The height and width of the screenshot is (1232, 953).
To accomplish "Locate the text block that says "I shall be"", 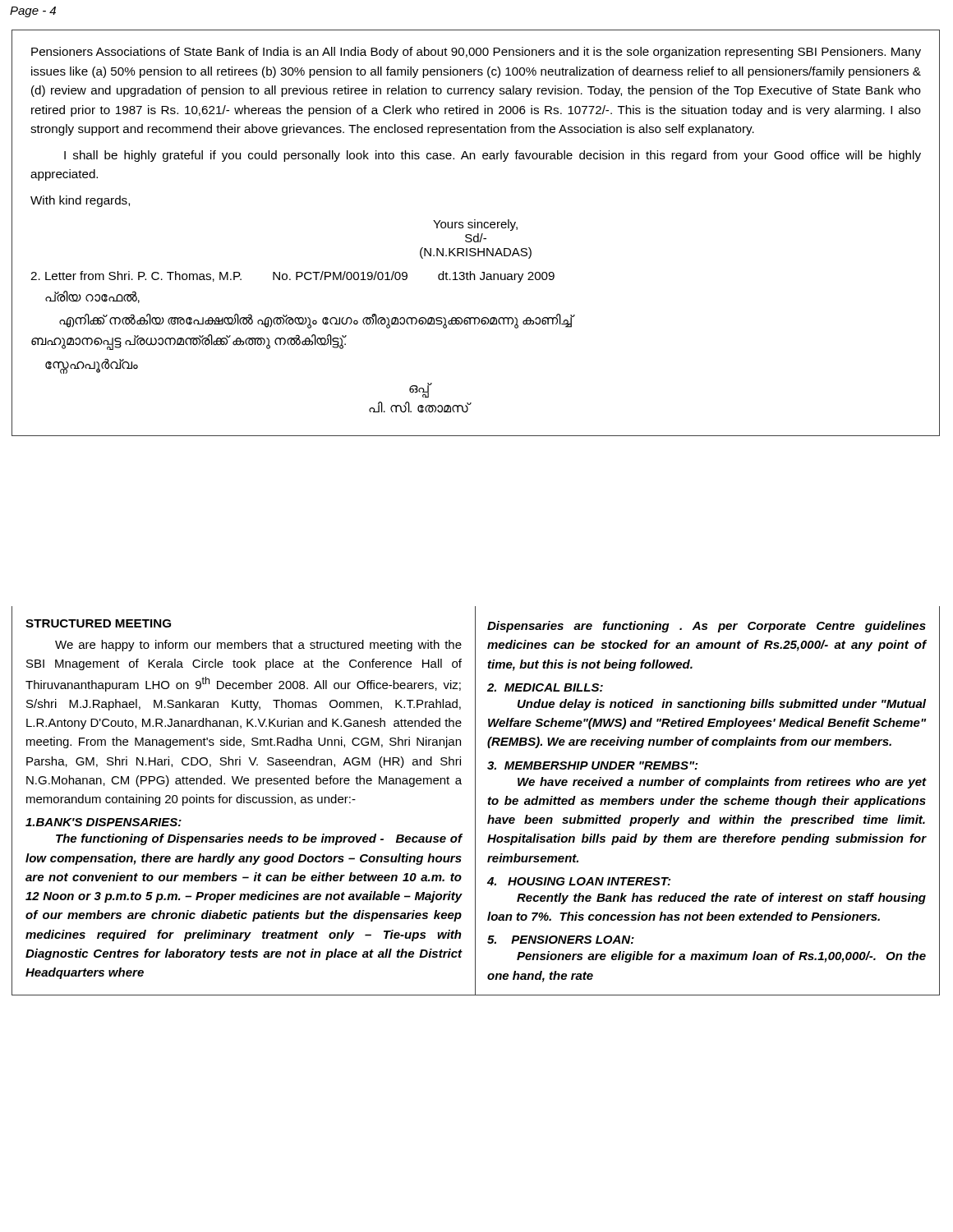I will 476,164.
